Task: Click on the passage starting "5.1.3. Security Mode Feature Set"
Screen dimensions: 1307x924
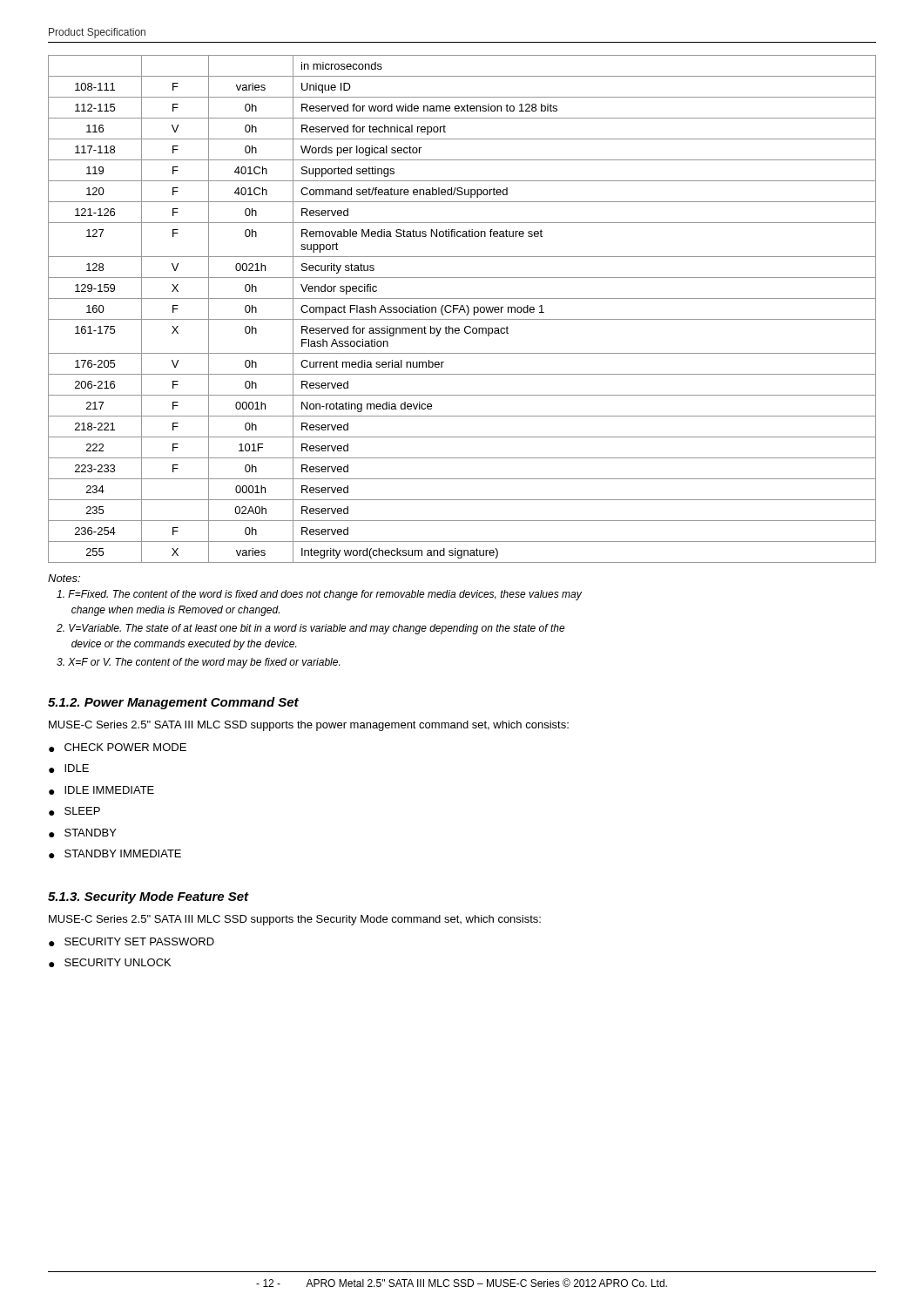Action: click(x=148, y=896)
